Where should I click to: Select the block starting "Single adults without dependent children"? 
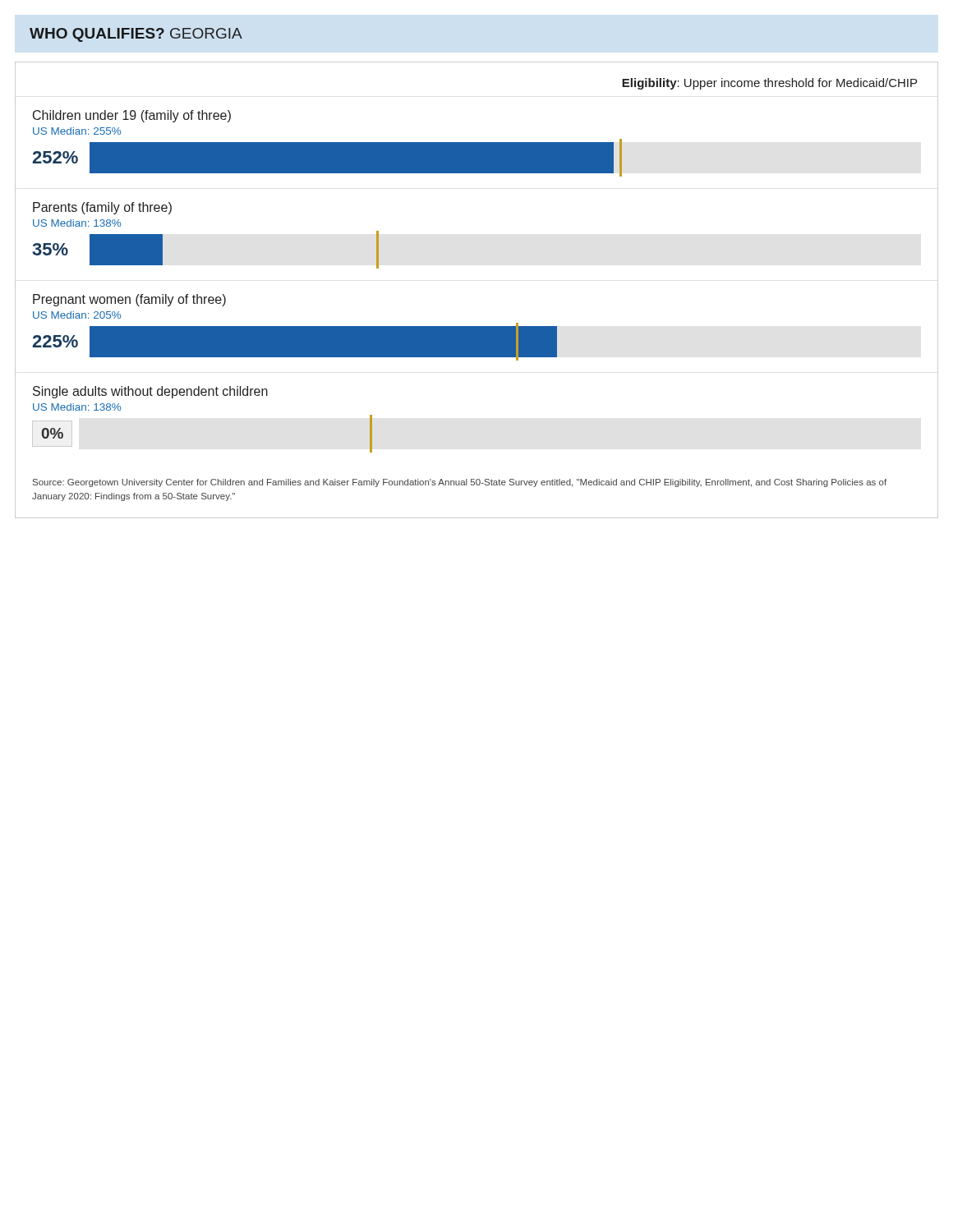(150, 391)
